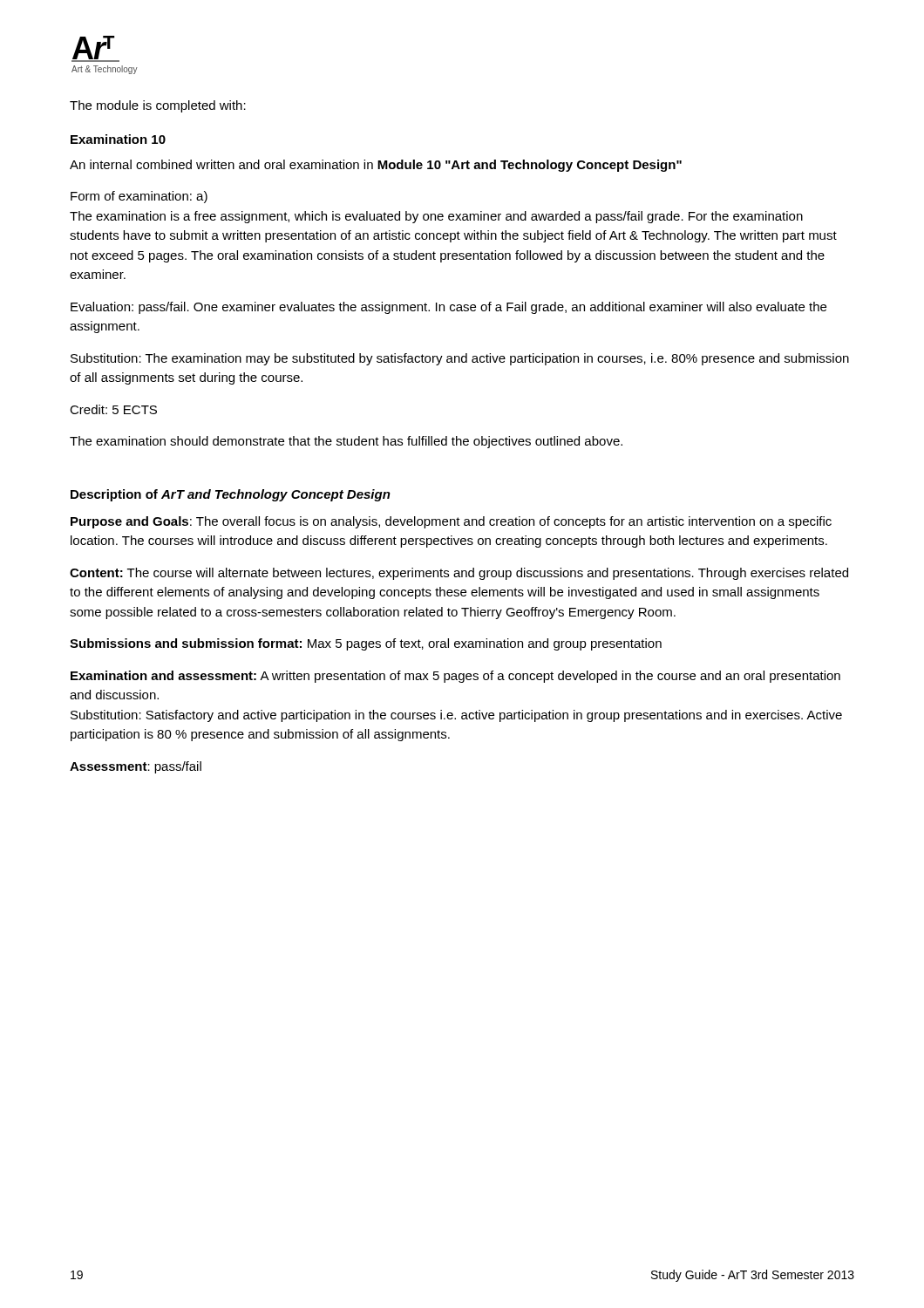Find the text block containing "Substitution: The examination may"

click(460, 367)
